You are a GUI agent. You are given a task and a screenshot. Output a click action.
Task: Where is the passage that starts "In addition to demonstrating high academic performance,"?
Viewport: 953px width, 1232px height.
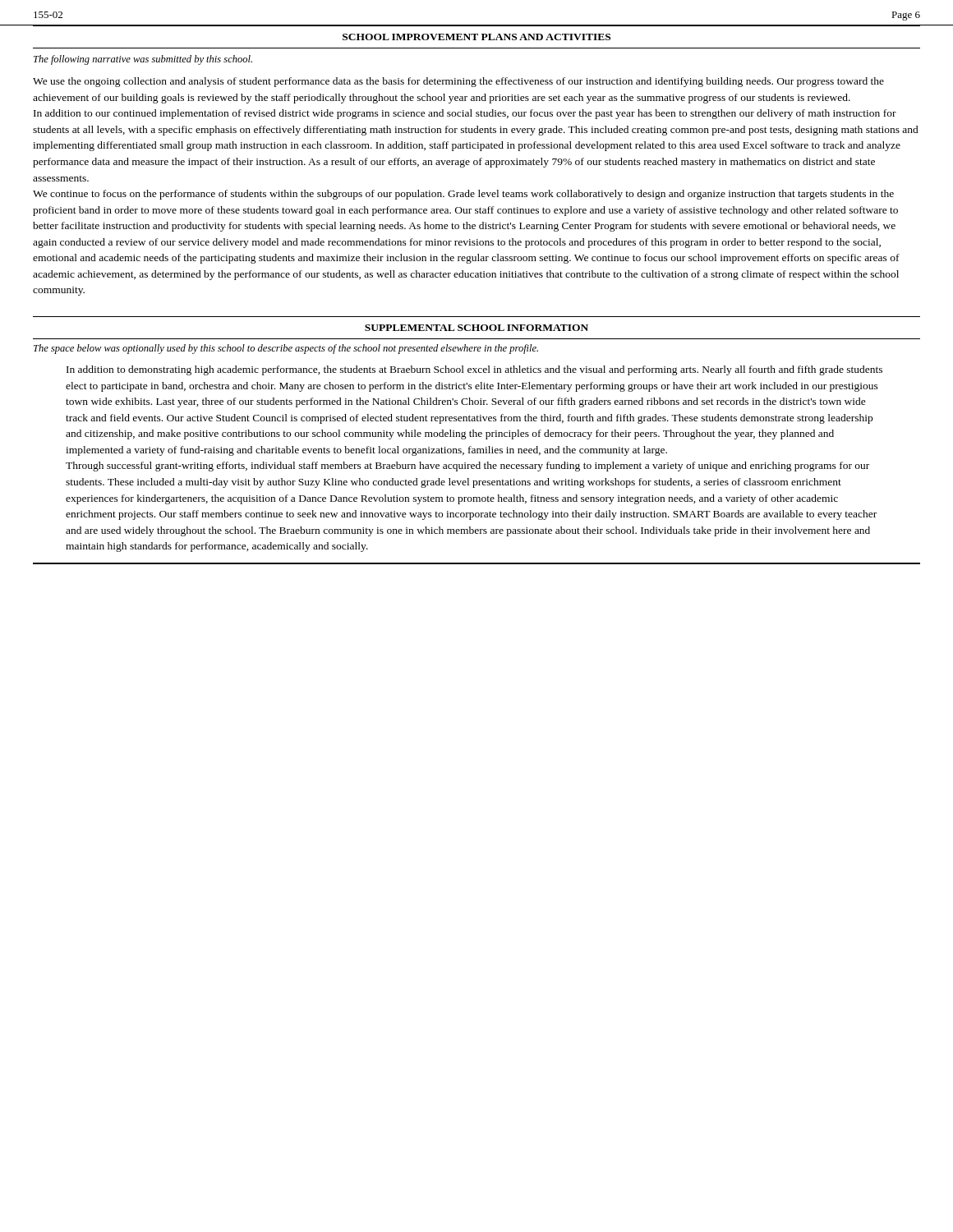click(x=476, y=458)
